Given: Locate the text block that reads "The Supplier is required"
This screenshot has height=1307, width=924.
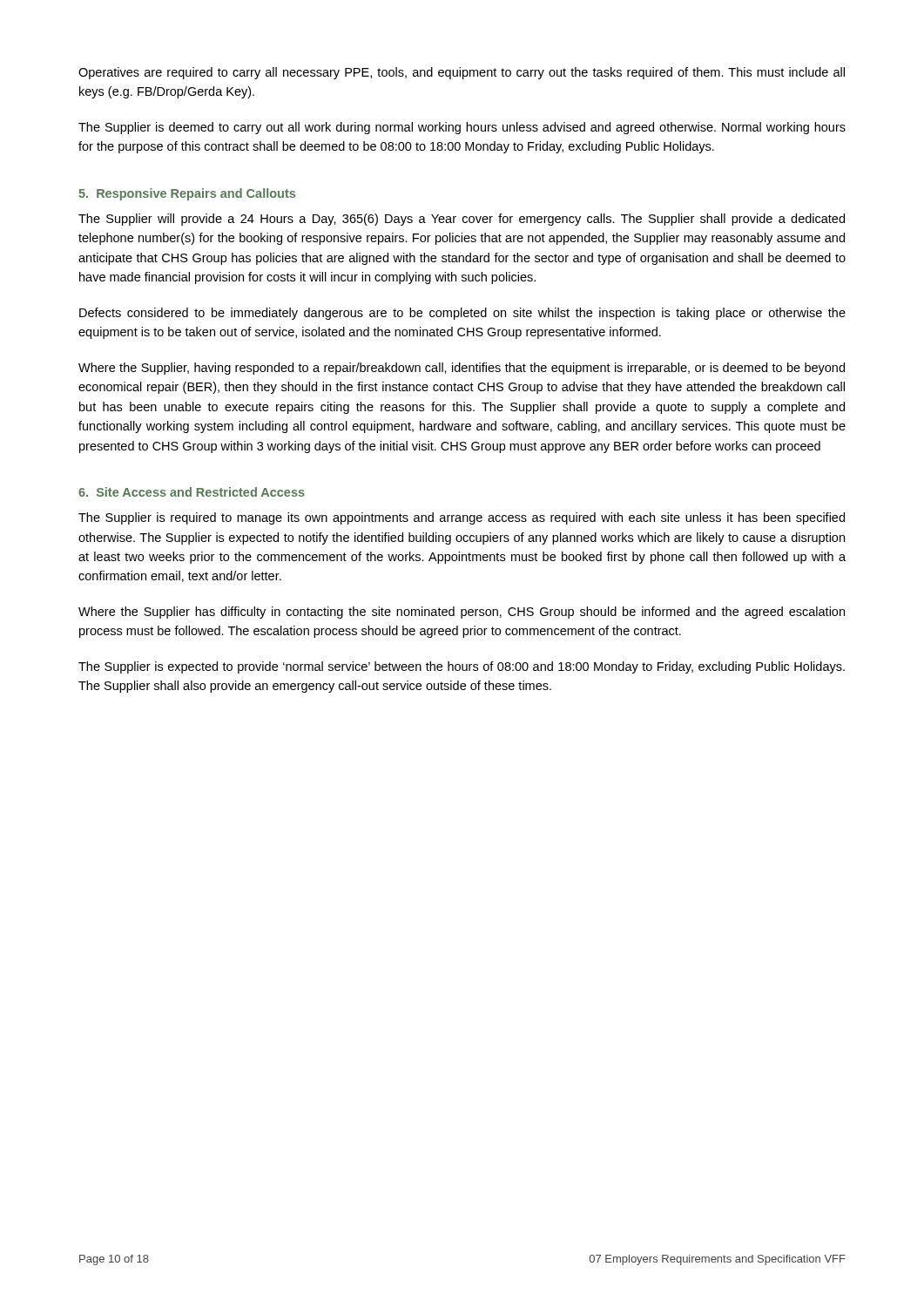Looking at the screenshot, I should click(462, 547).
